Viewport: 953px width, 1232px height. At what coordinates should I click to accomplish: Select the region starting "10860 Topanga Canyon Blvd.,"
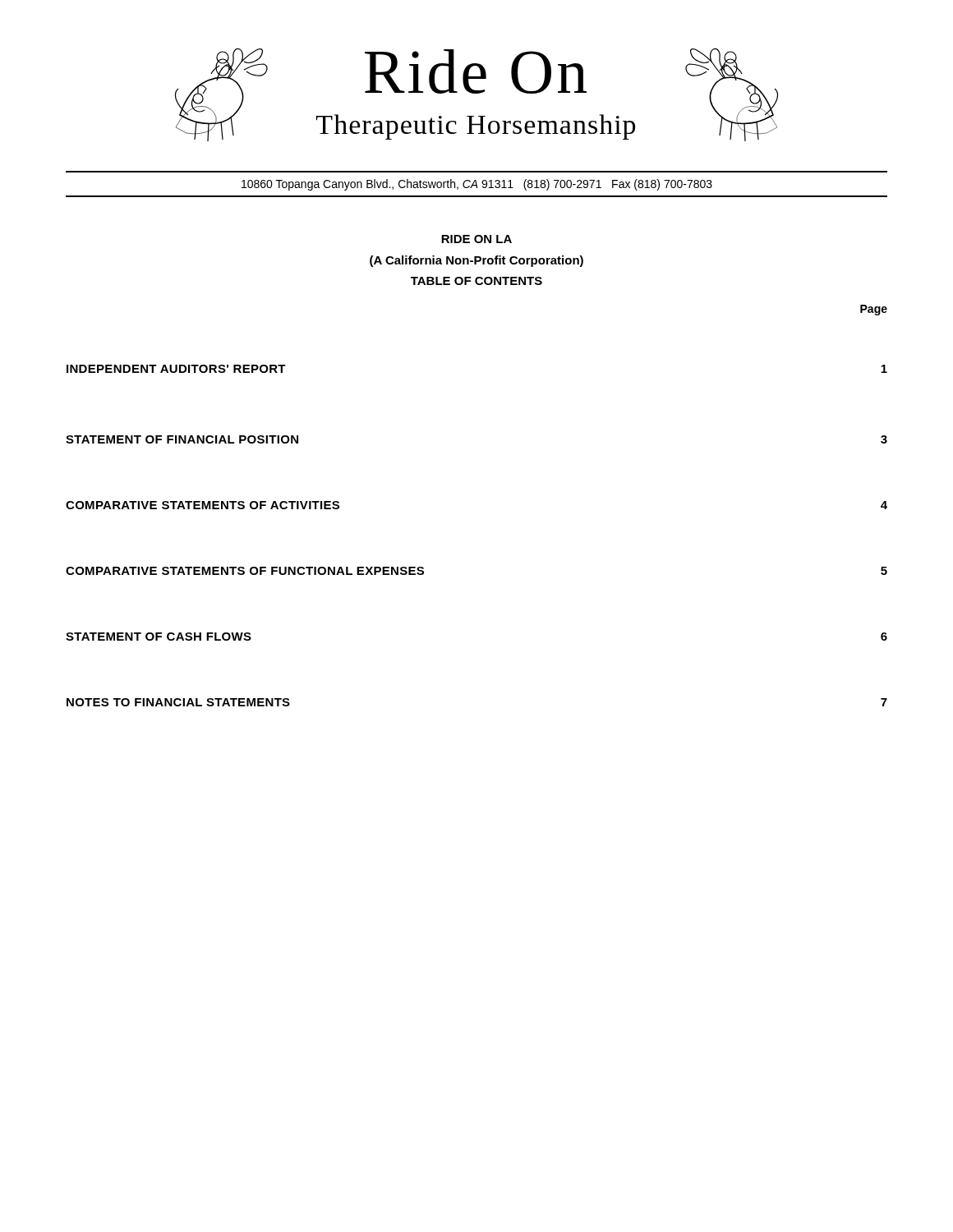(476, 184)
